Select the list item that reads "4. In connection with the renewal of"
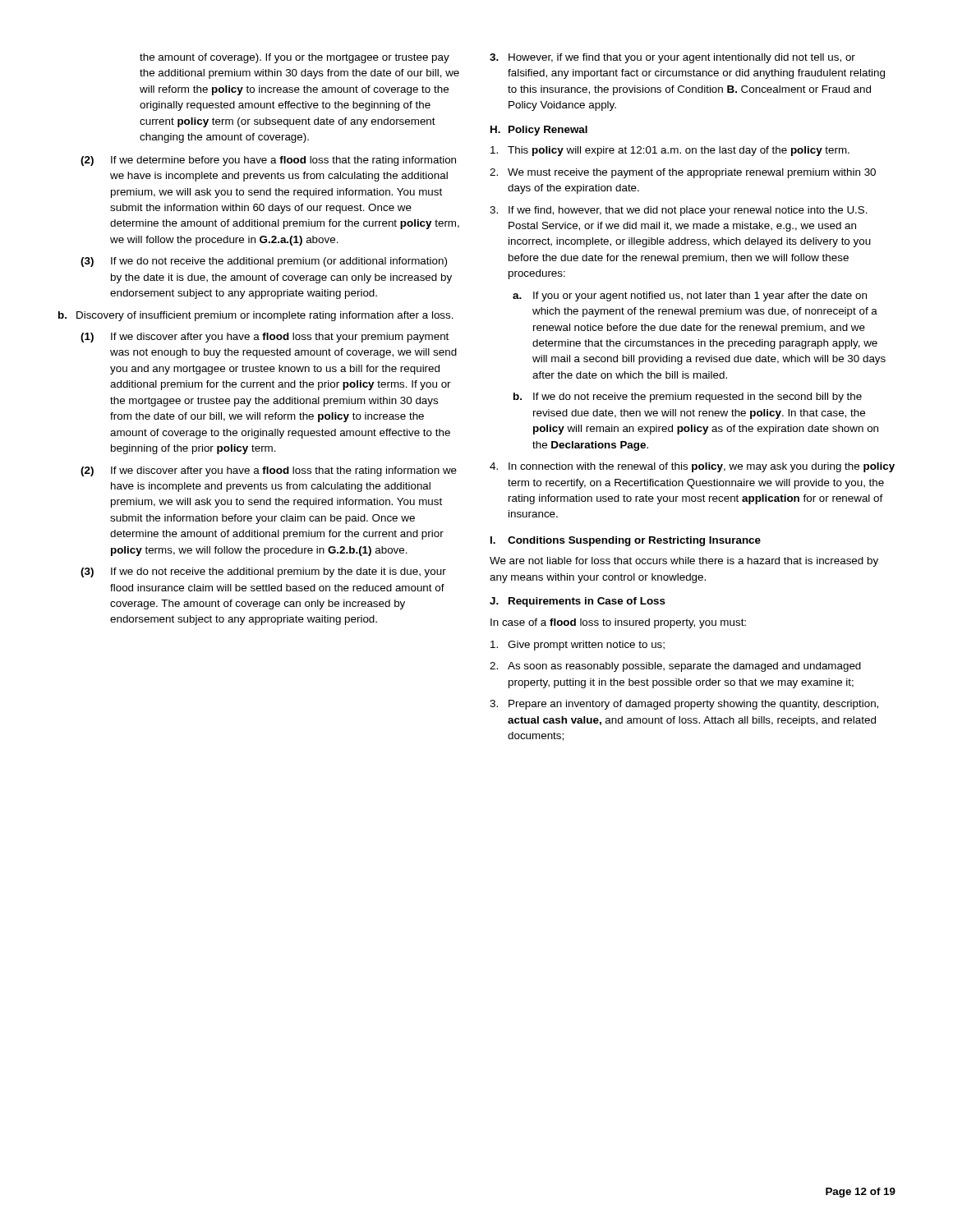This screenshot has width=953, height=1232. tap(693, 490)
